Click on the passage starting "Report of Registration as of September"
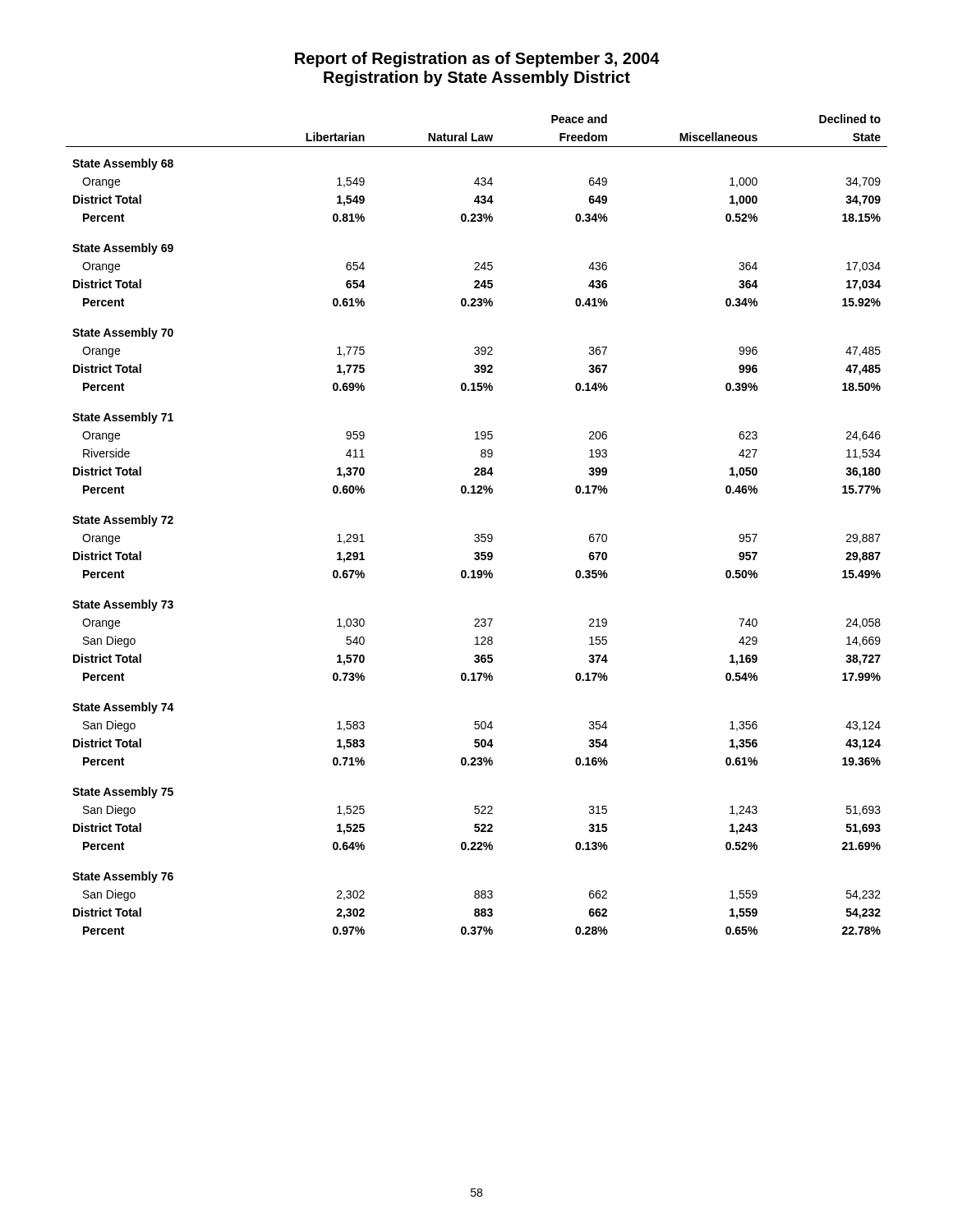This screenshot has height=1232, width=953. click(476, 68)
